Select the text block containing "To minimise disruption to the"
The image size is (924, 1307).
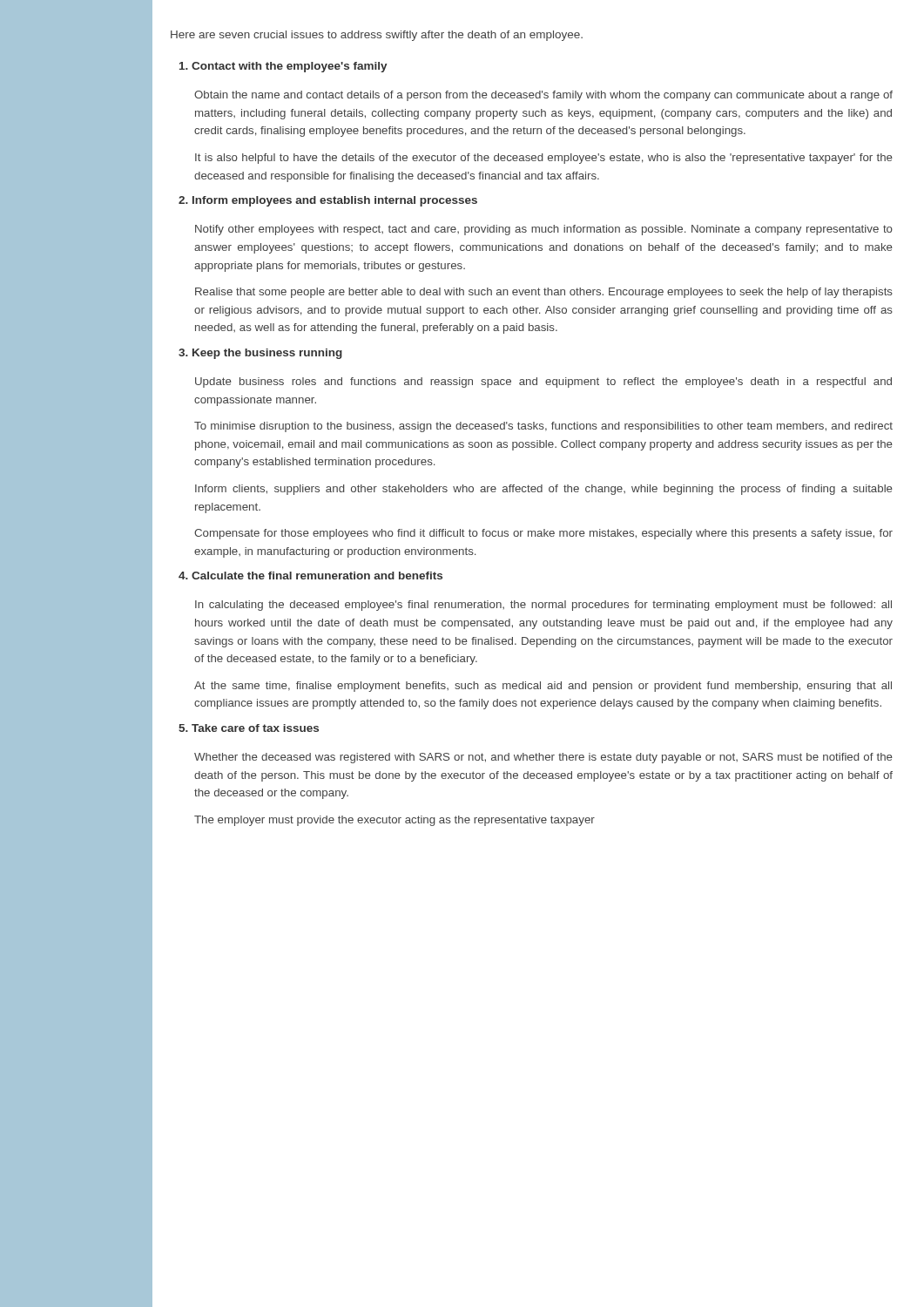543,444
